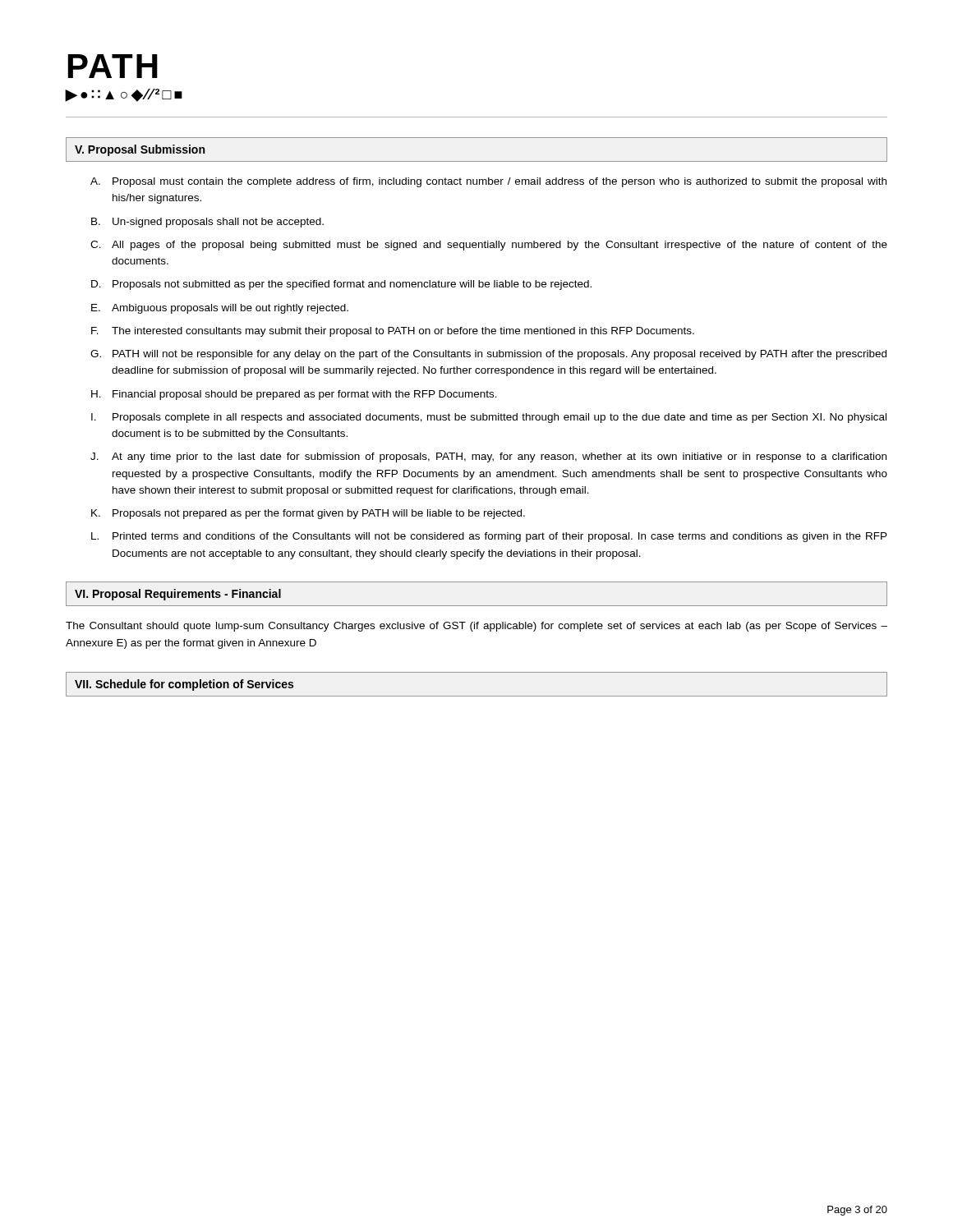This screenshot has width=953, height=1232.
Task: Where is the passage that starts "D. Proposals not submitted"?
Action: click(489, 285)
